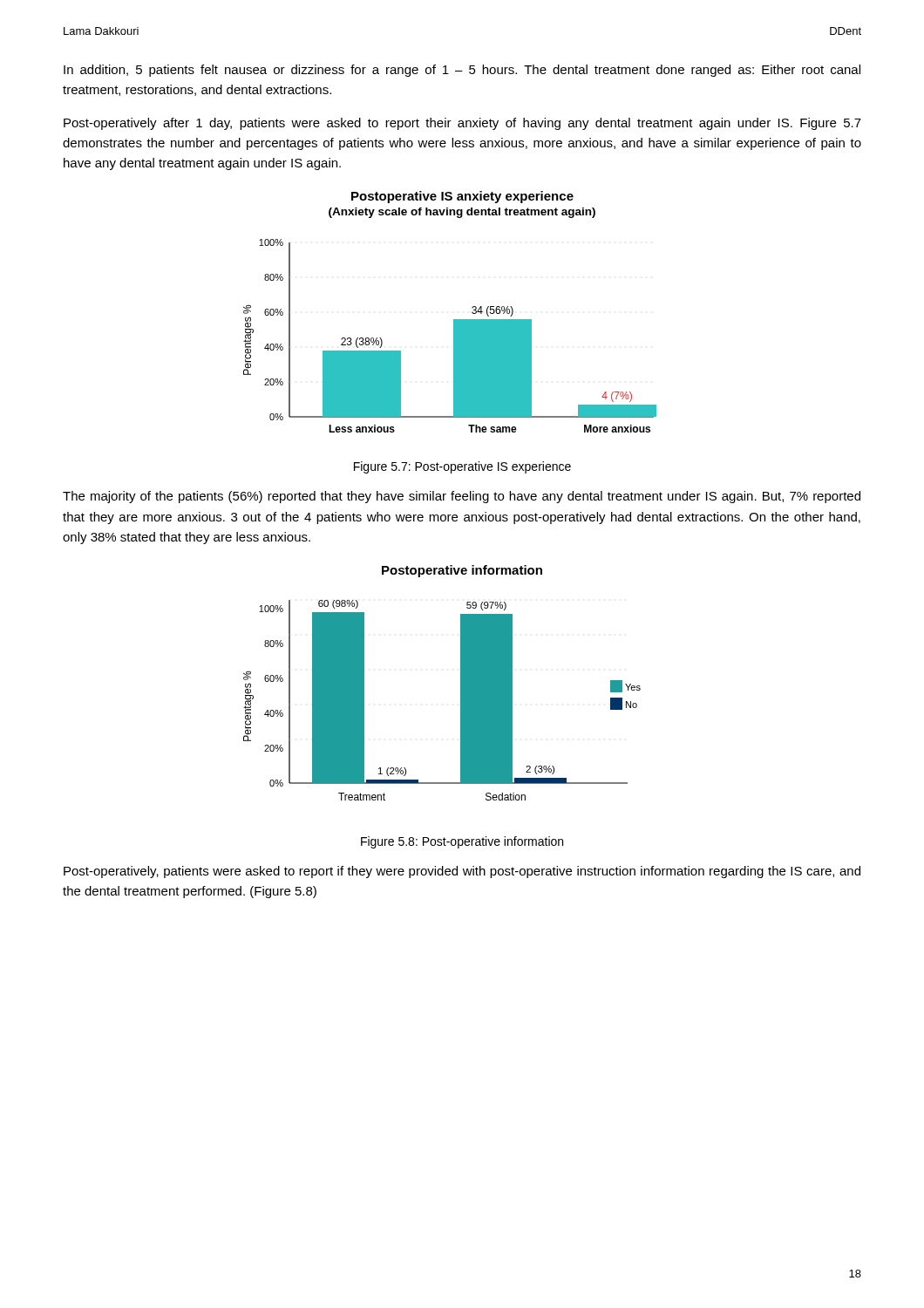924x1308 pixels.
Task: Find the text block that says "Post-operatively after 1"
Action: 462,142
